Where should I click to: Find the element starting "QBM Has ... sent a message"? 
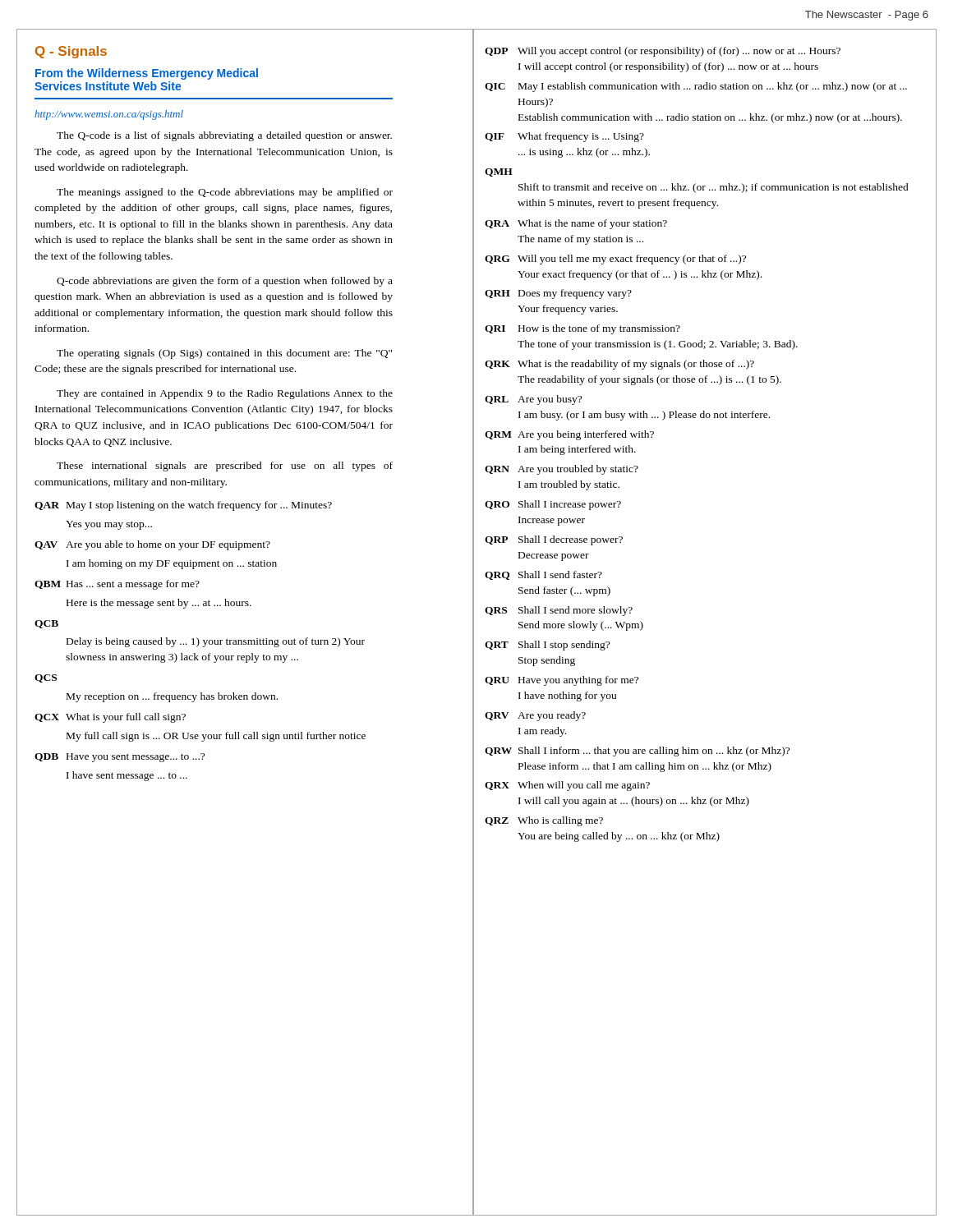pyautogui.click(x=214, y=594)
